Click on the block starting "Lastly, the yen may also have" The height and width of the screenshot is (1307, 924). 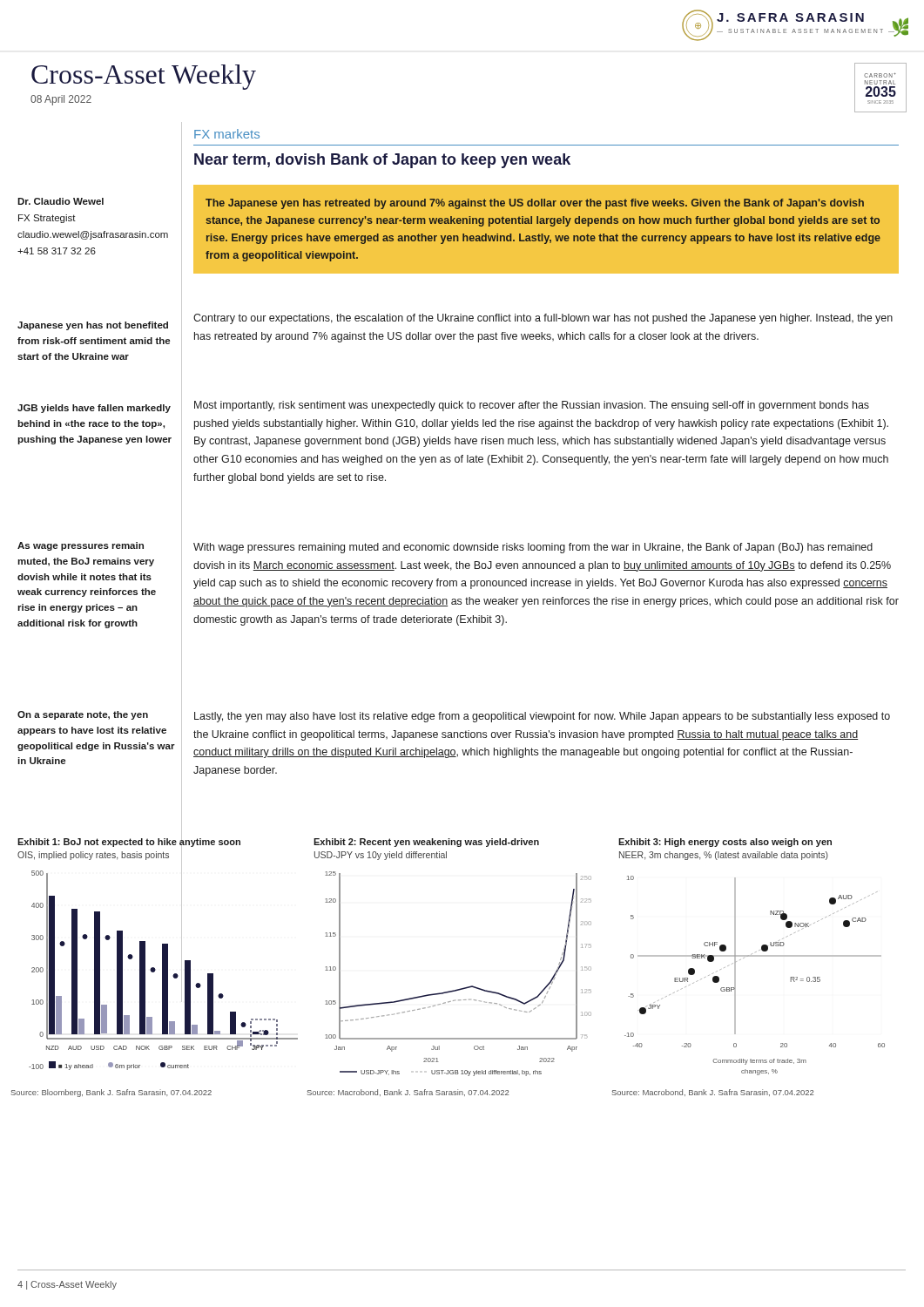click(x=542, y=743)
